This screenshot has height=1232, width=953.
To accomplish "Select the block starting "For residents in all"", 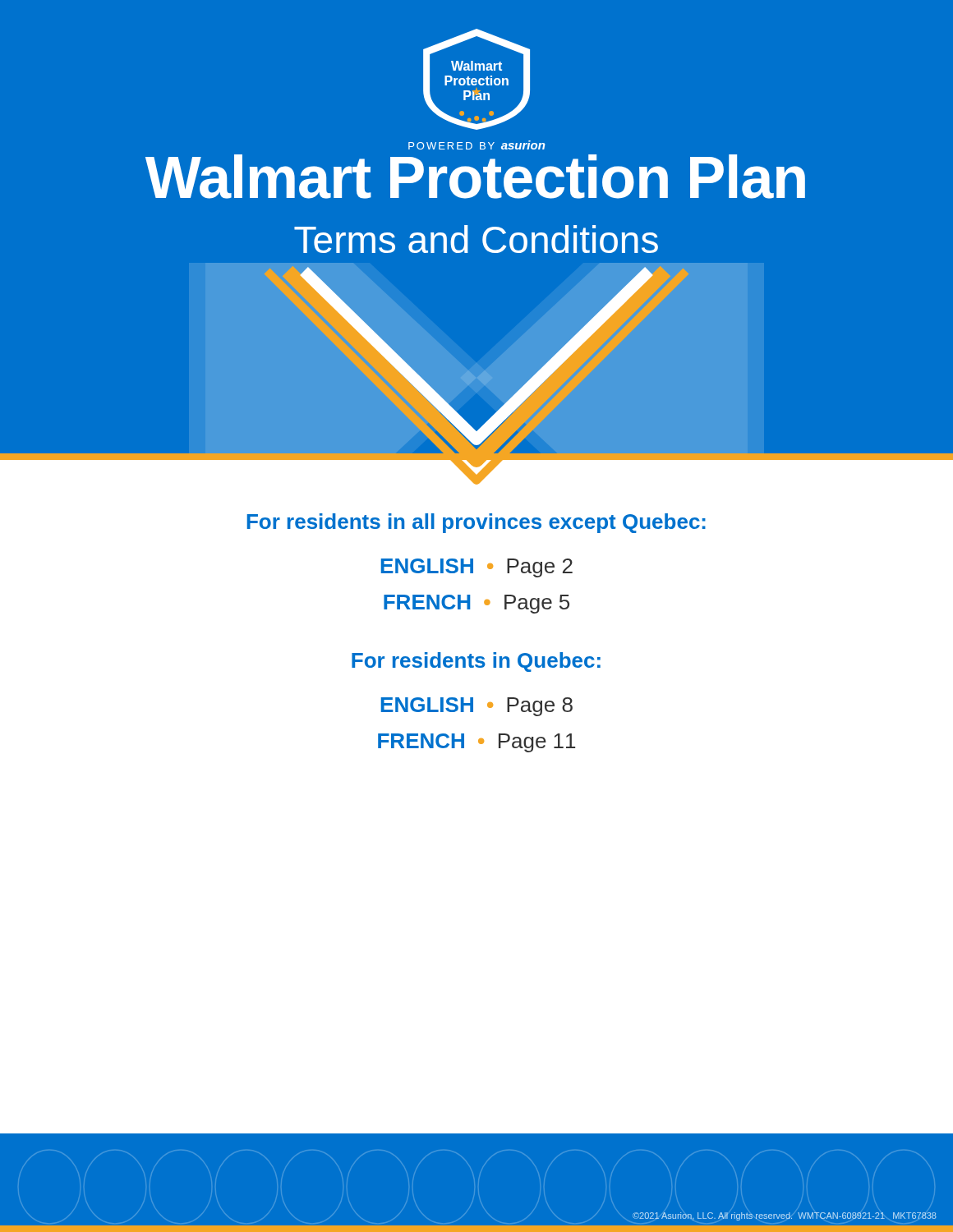I will [476, 522].
